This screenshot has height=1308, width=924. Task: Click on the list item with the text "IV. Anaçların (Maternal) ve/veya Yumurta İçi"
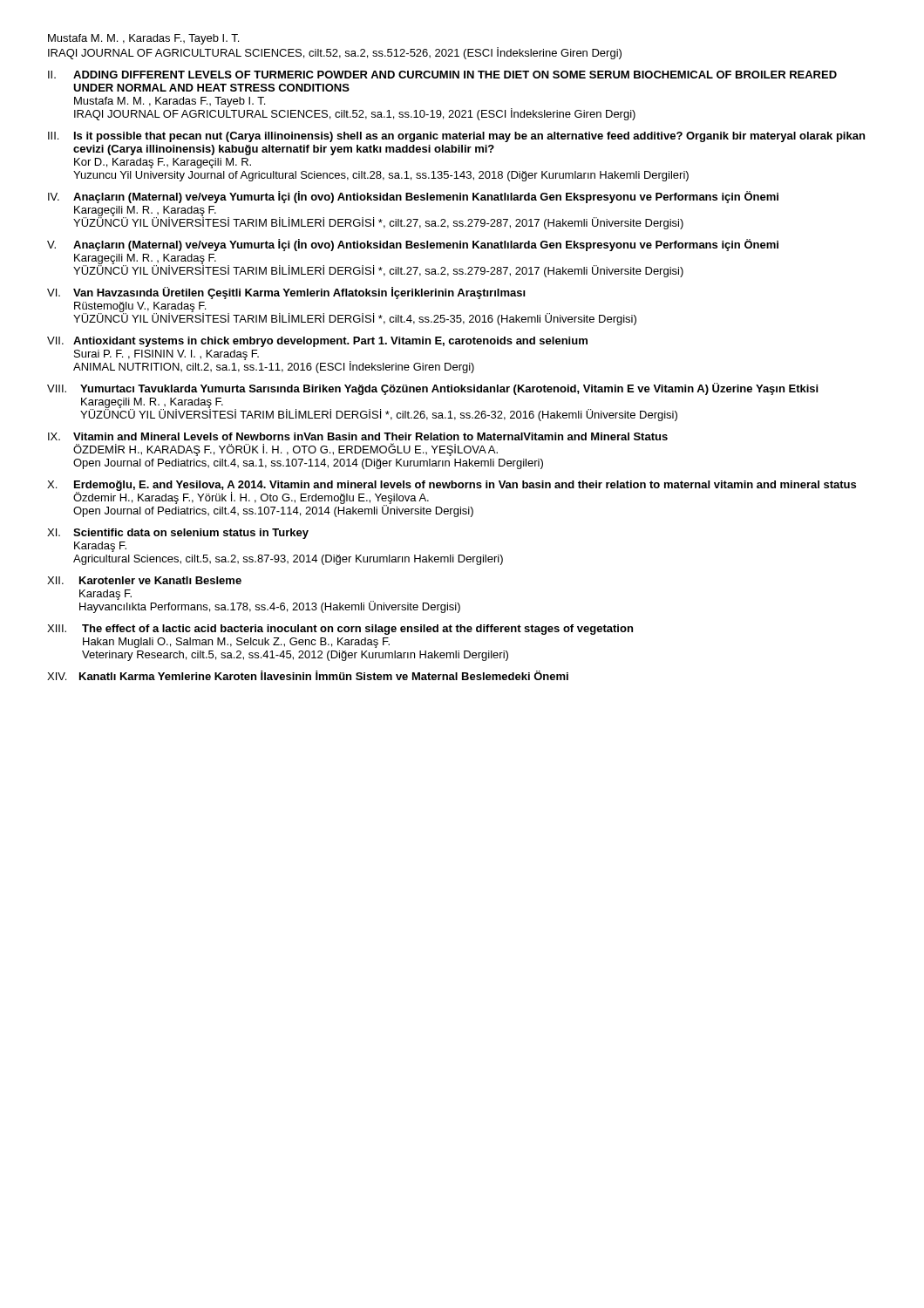pyautogui.click(x=413, y=210)
